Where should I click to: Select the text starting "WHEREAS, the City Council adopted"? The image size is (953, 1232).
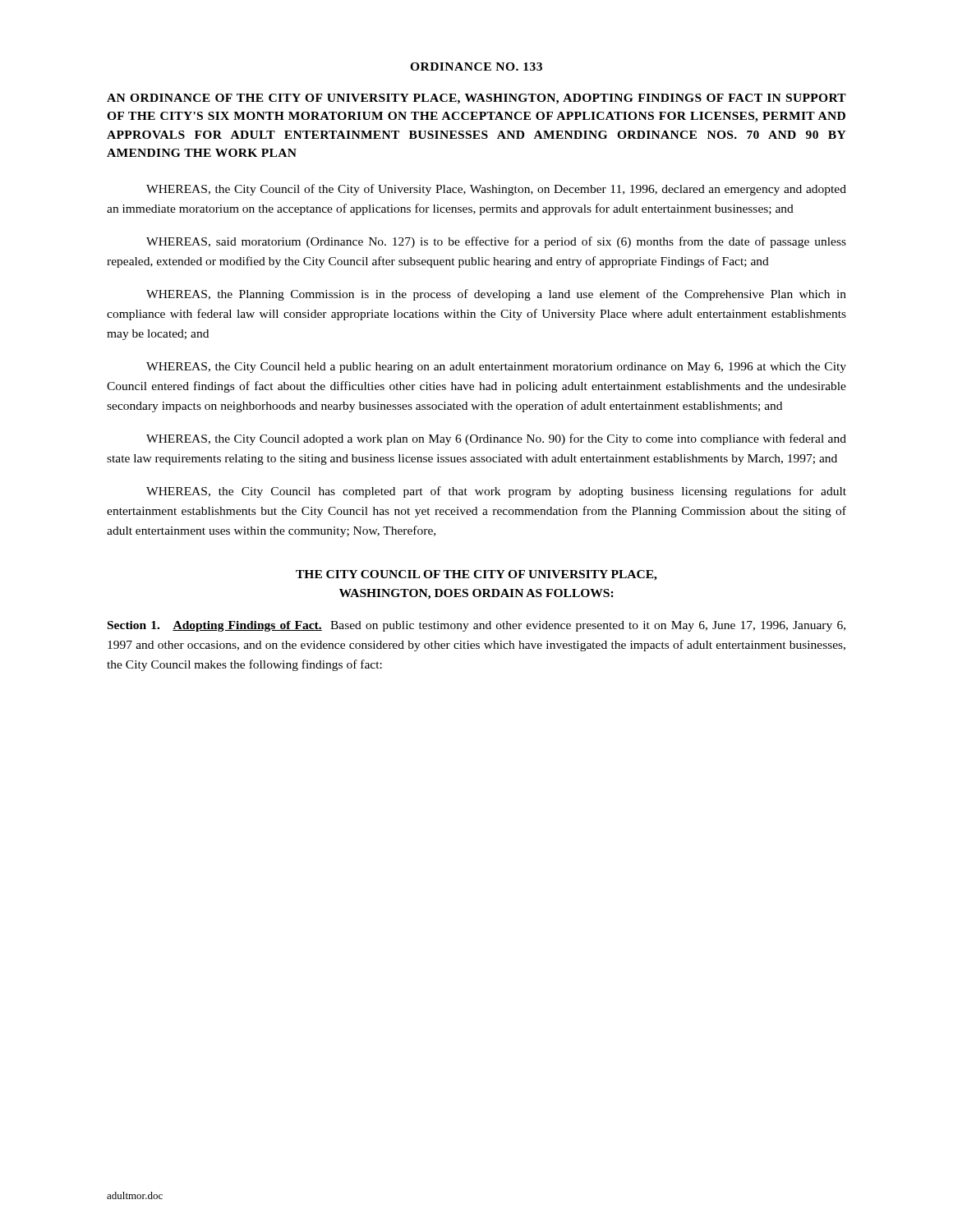(476, 448)
